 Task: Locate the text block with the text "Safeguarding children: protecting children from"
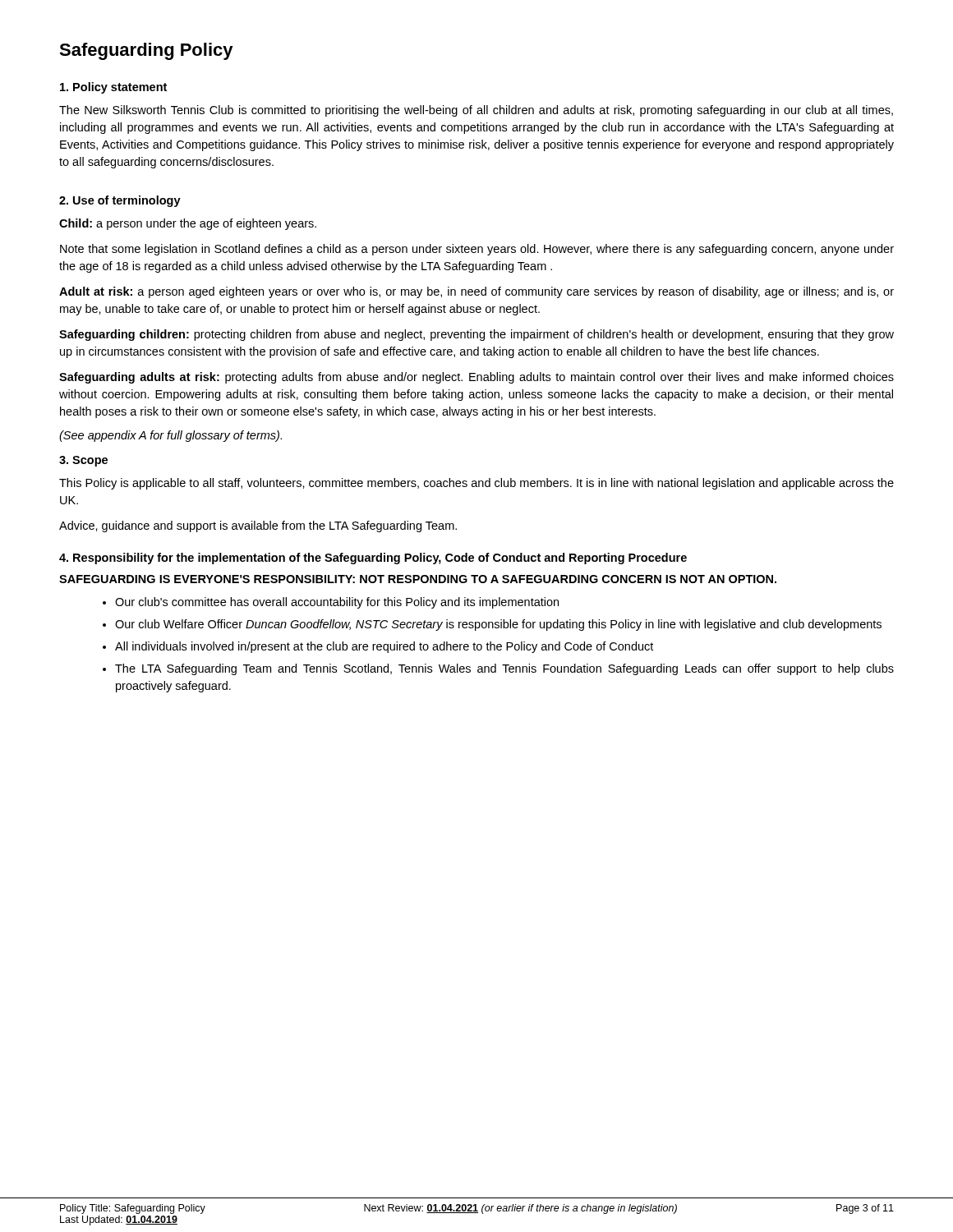click(476, 343)
